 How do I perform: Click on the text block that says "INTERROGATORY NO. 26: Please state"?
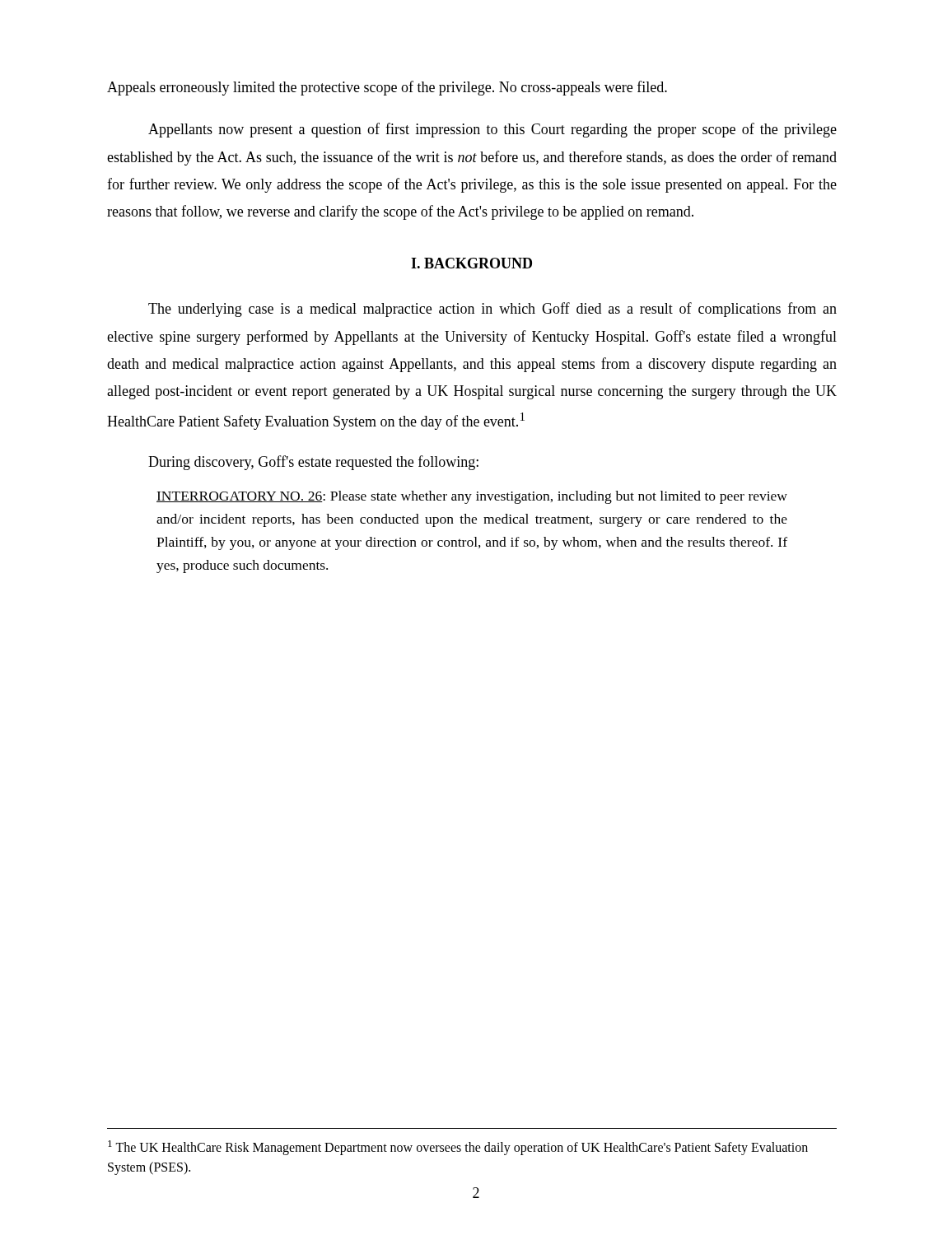coord(472,530)
